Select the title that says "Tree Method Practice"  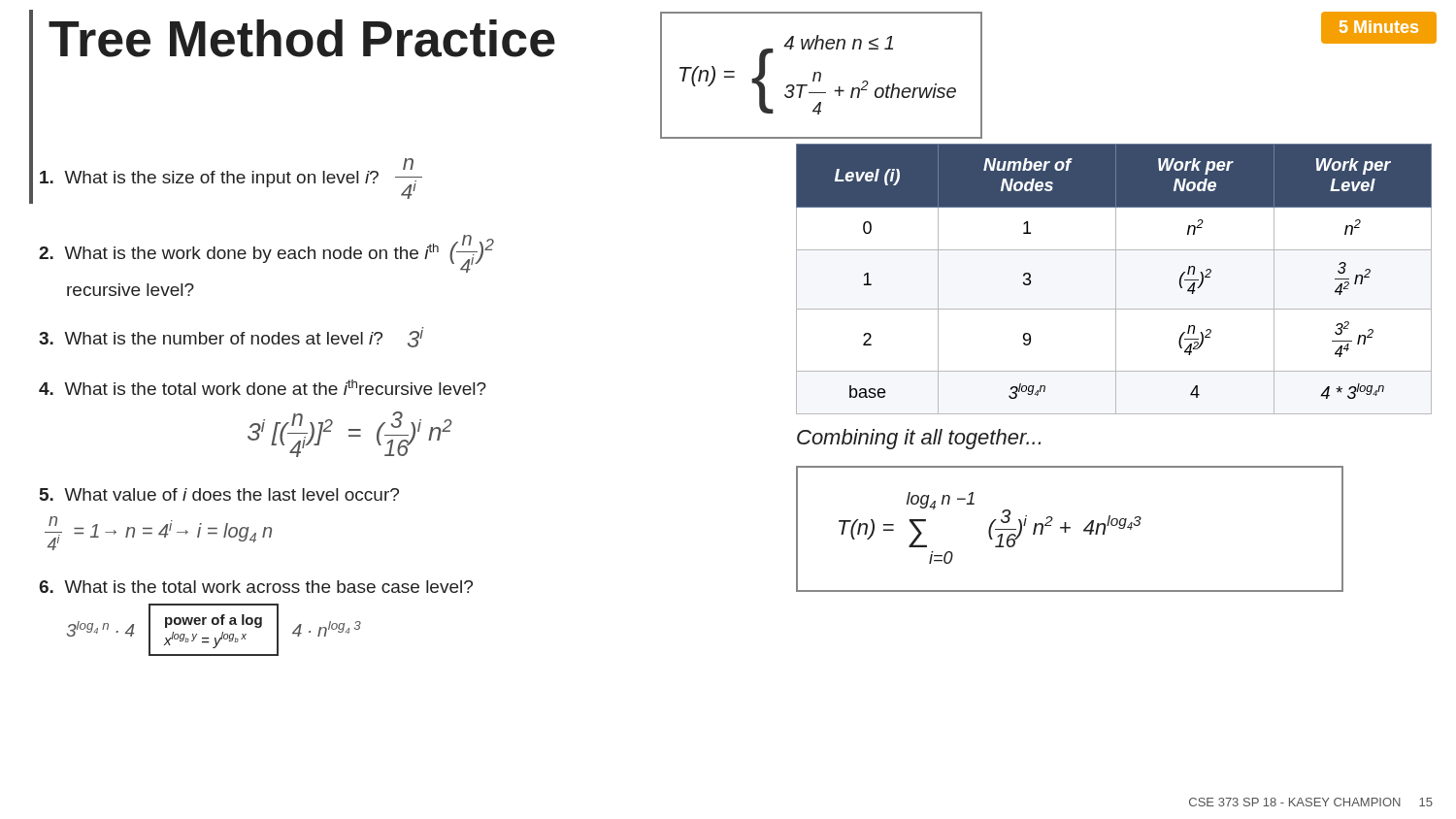pyautogui.click(x=302, y=39)
